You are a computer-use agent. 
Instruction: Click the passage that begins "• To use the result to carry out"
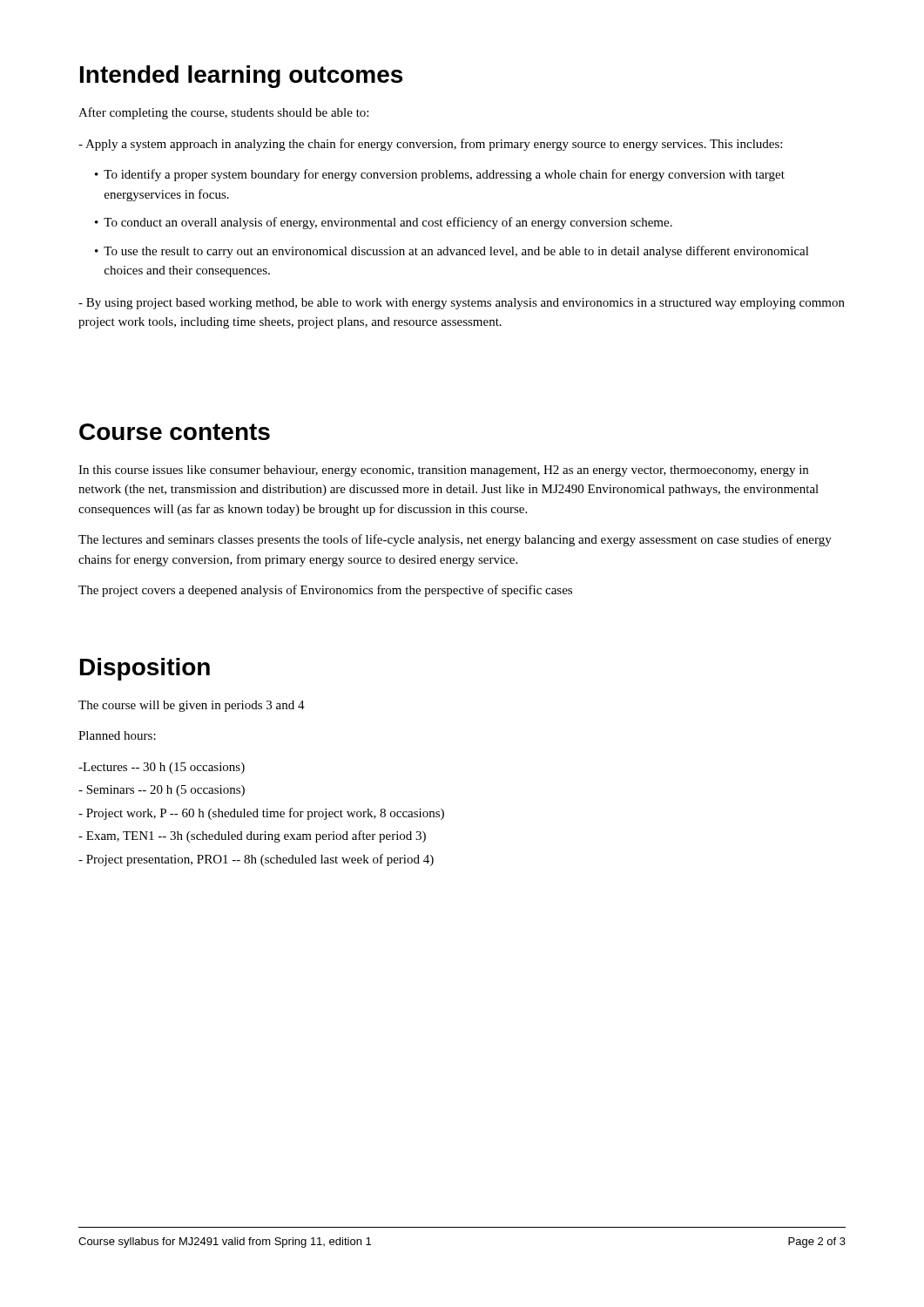(470, 260)
